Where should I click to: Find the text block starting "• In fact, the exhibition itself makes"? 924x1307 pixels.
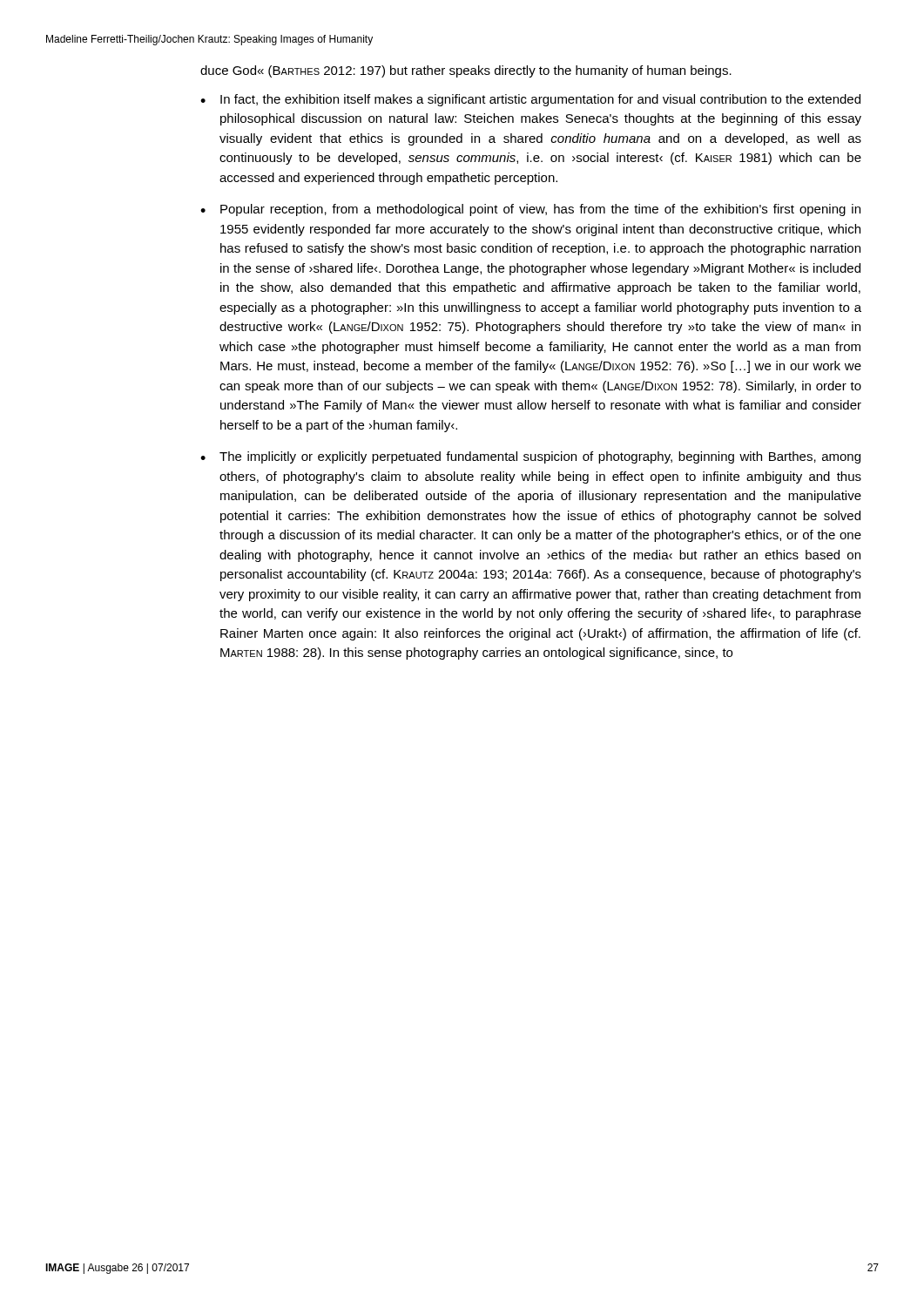point(531,138)
